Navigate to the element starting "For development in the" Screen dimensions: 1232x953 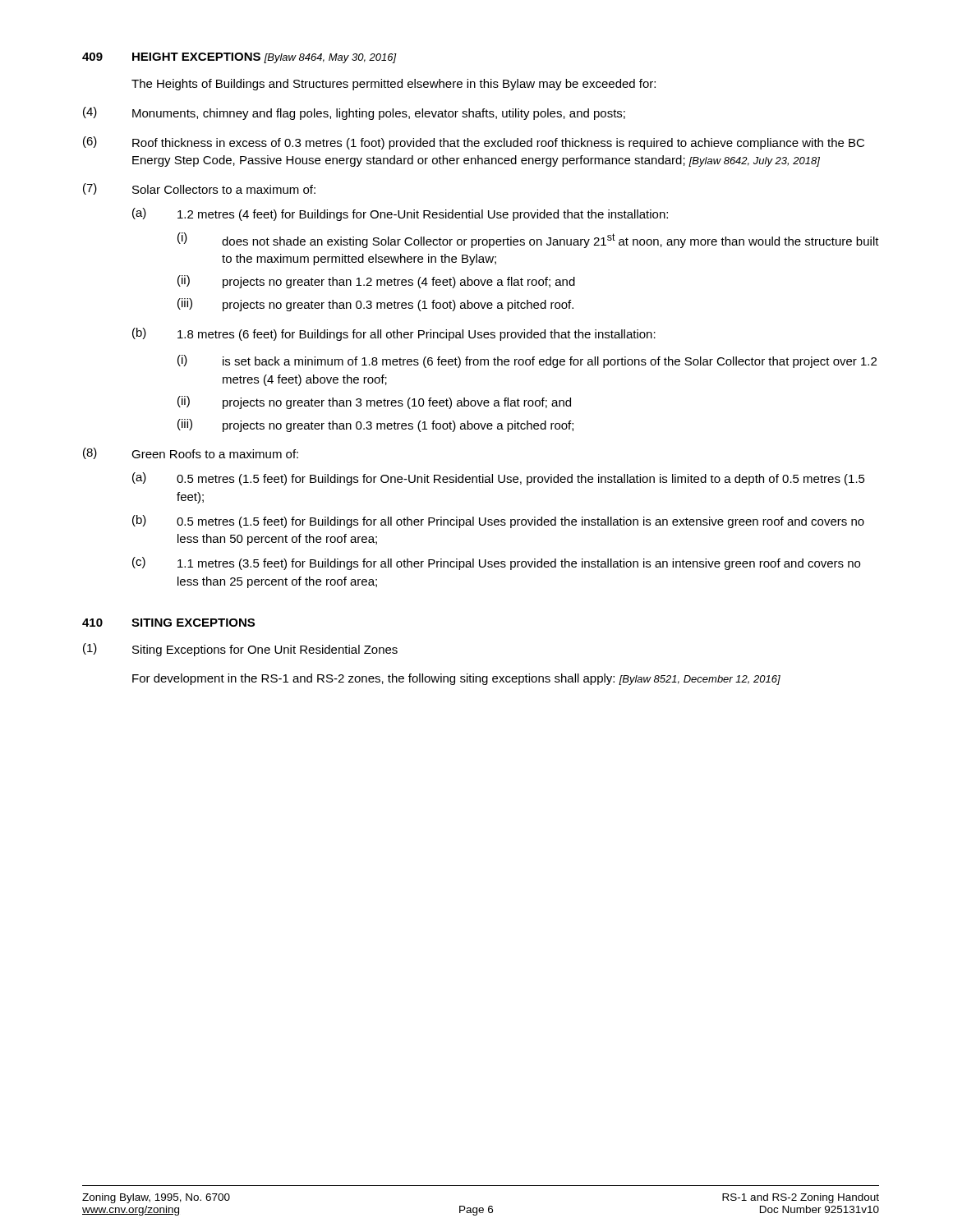coord(456,678)
